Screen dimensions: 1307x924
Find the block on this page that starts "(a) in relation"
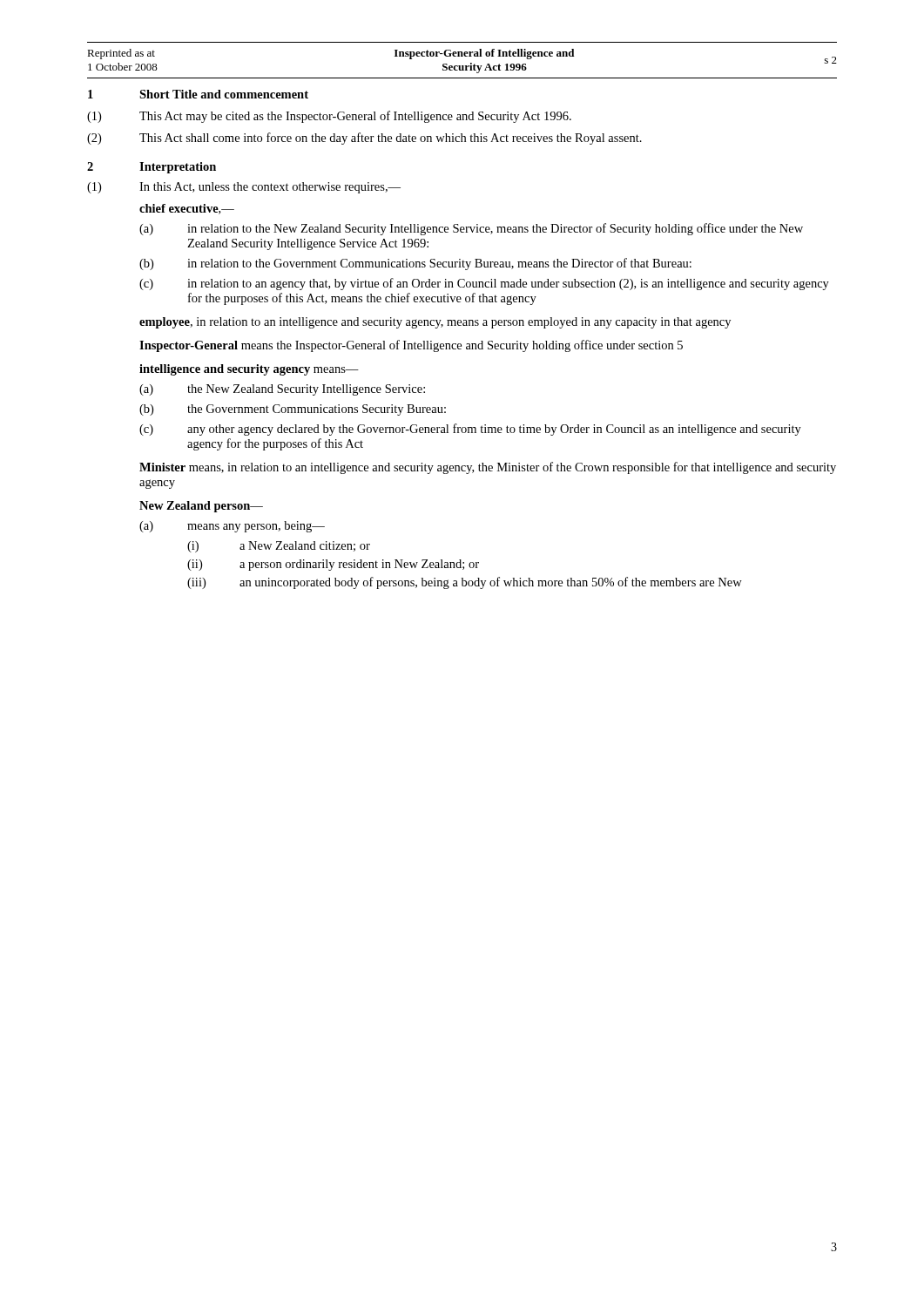[488, 236]
